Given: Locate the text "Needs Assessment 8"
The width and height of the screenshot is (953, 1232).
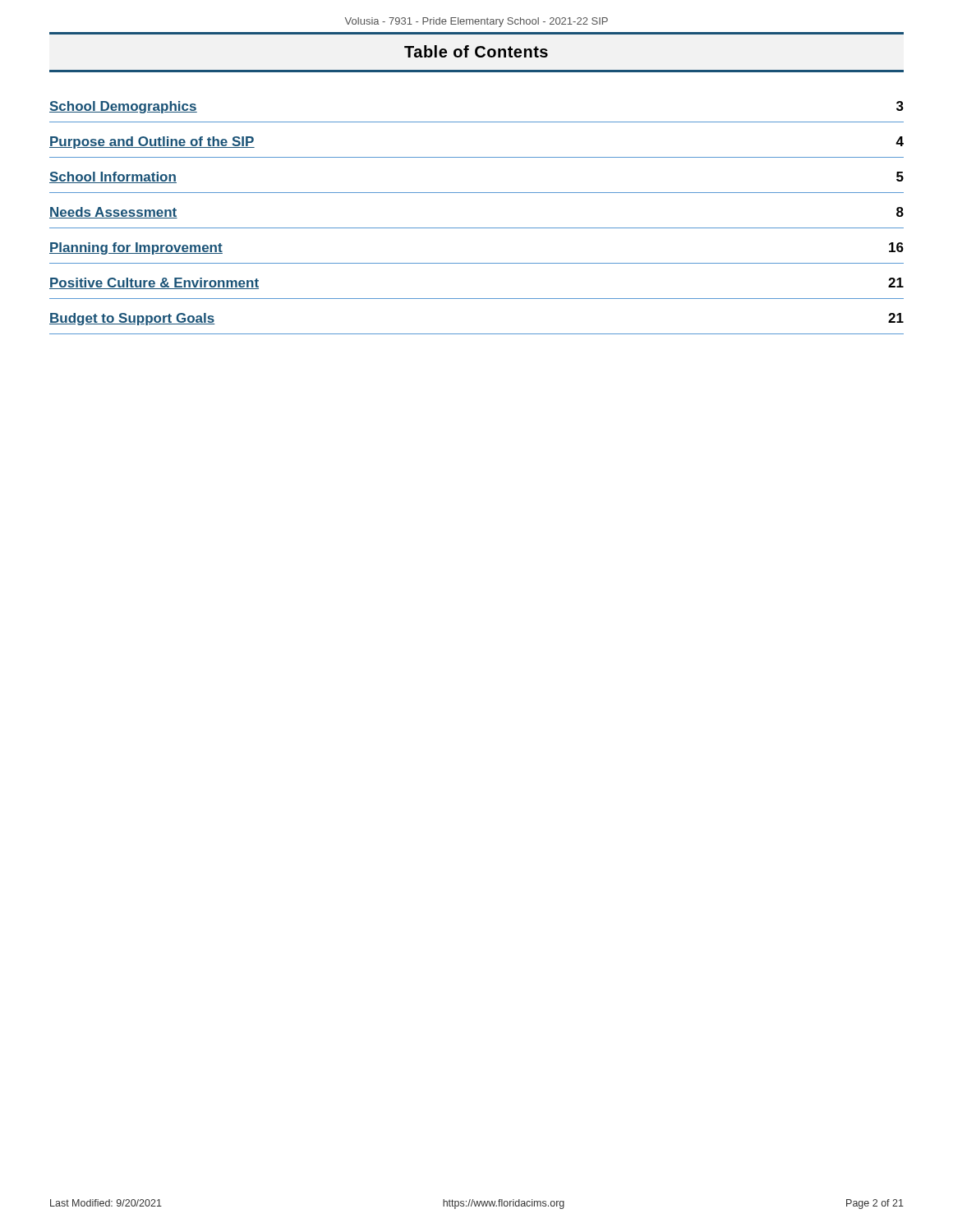Looking at the screenshot, I should click(114, 212).
